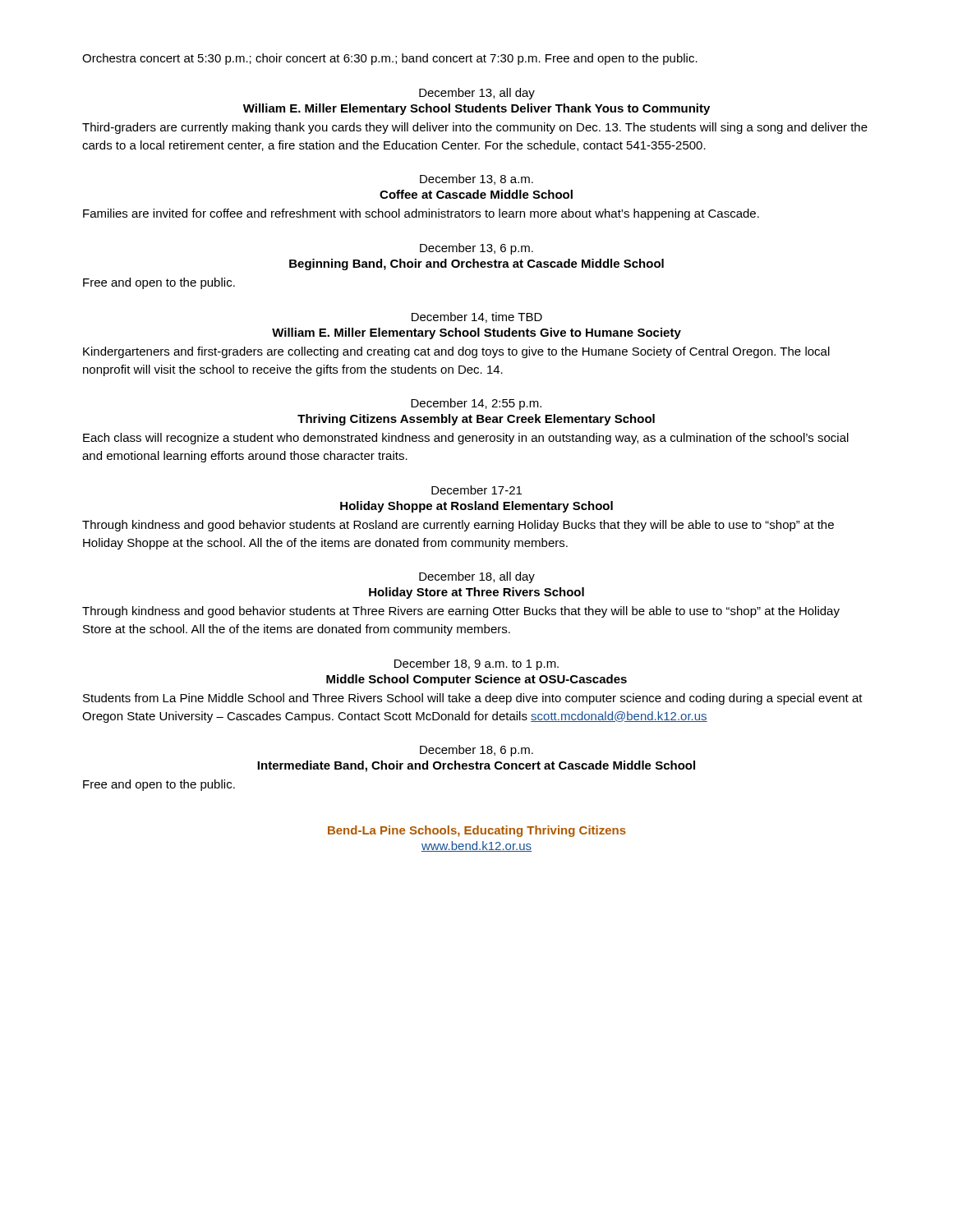Screen dimensions: 1232x953
Task: Find the block on this page that starts "December 13, all day"
Action: click(x=476, y=120)
